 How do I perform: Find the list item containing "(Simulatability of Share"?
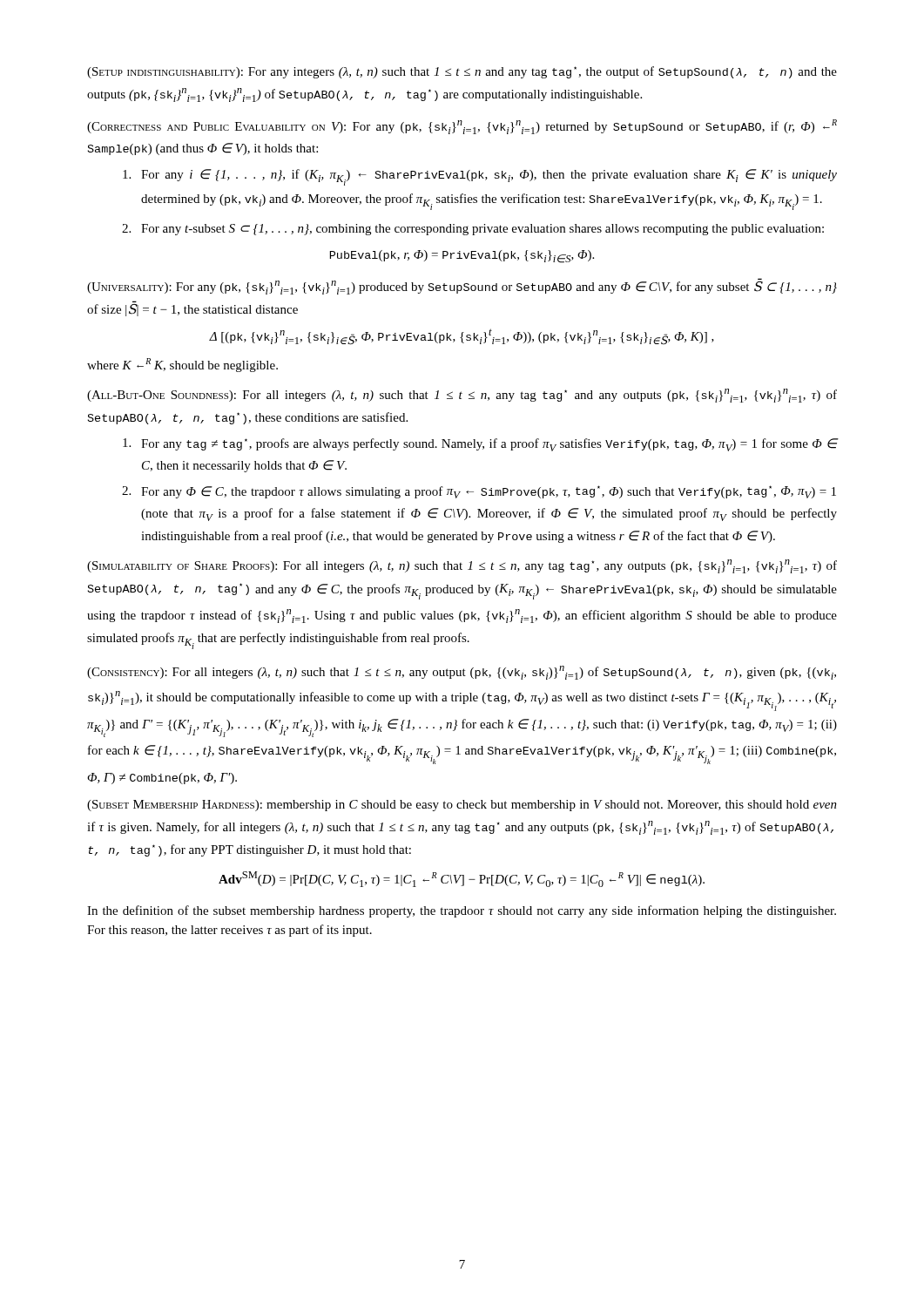point(462,603)
